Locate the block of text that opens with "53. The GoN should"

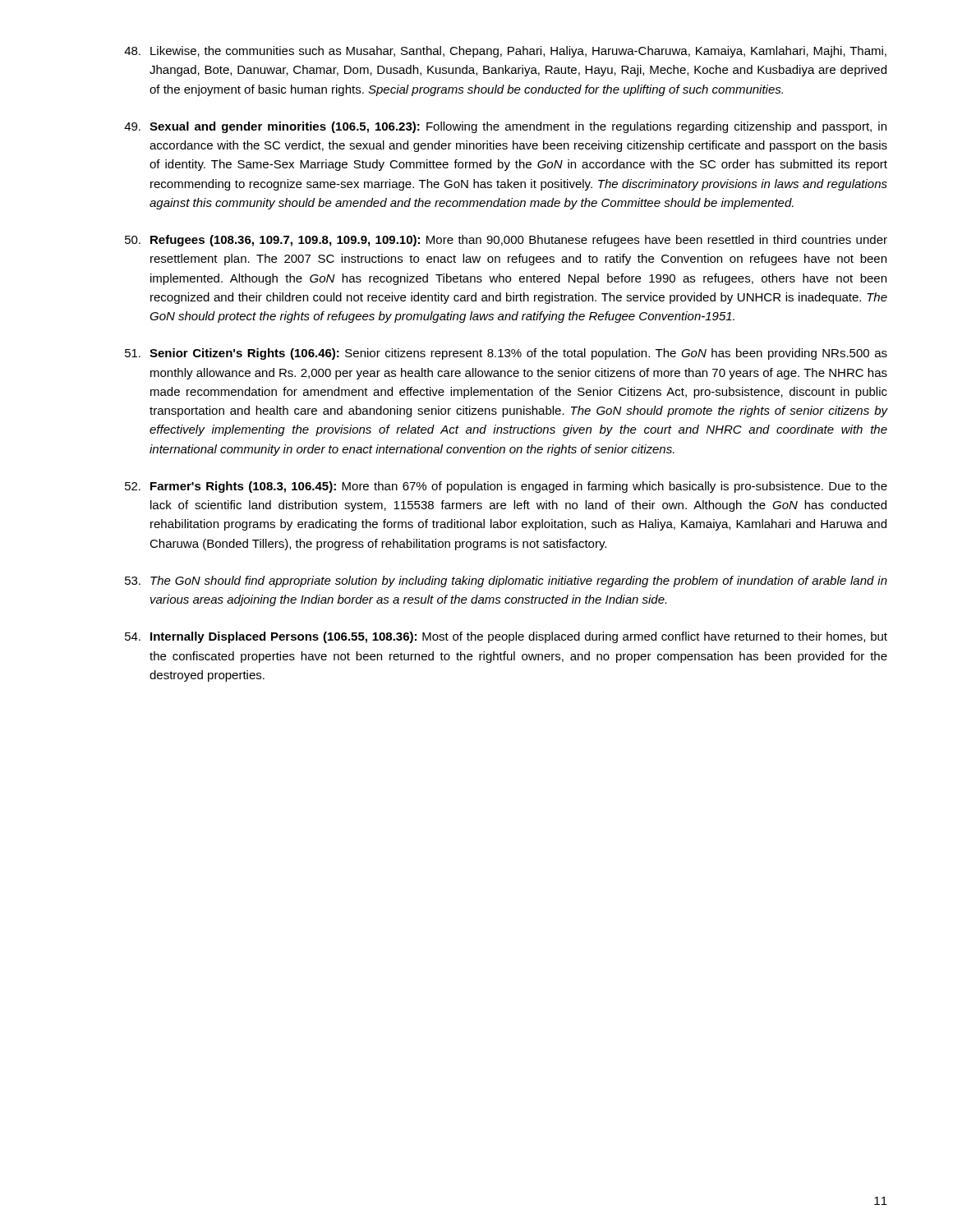click(493, 590)
